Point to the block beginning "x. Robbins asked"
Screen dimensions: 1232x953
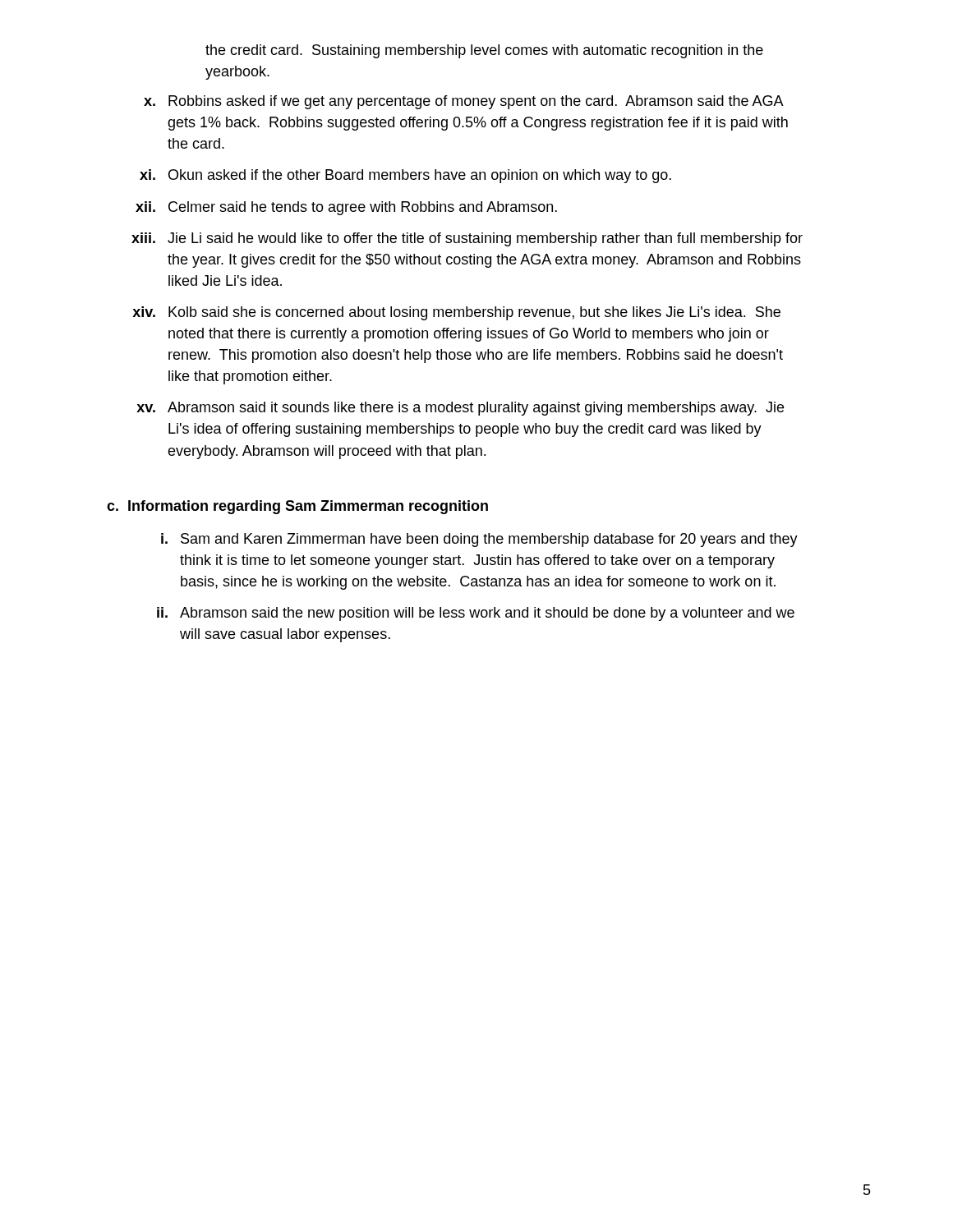pyautogui.click(x=456, y=123)
